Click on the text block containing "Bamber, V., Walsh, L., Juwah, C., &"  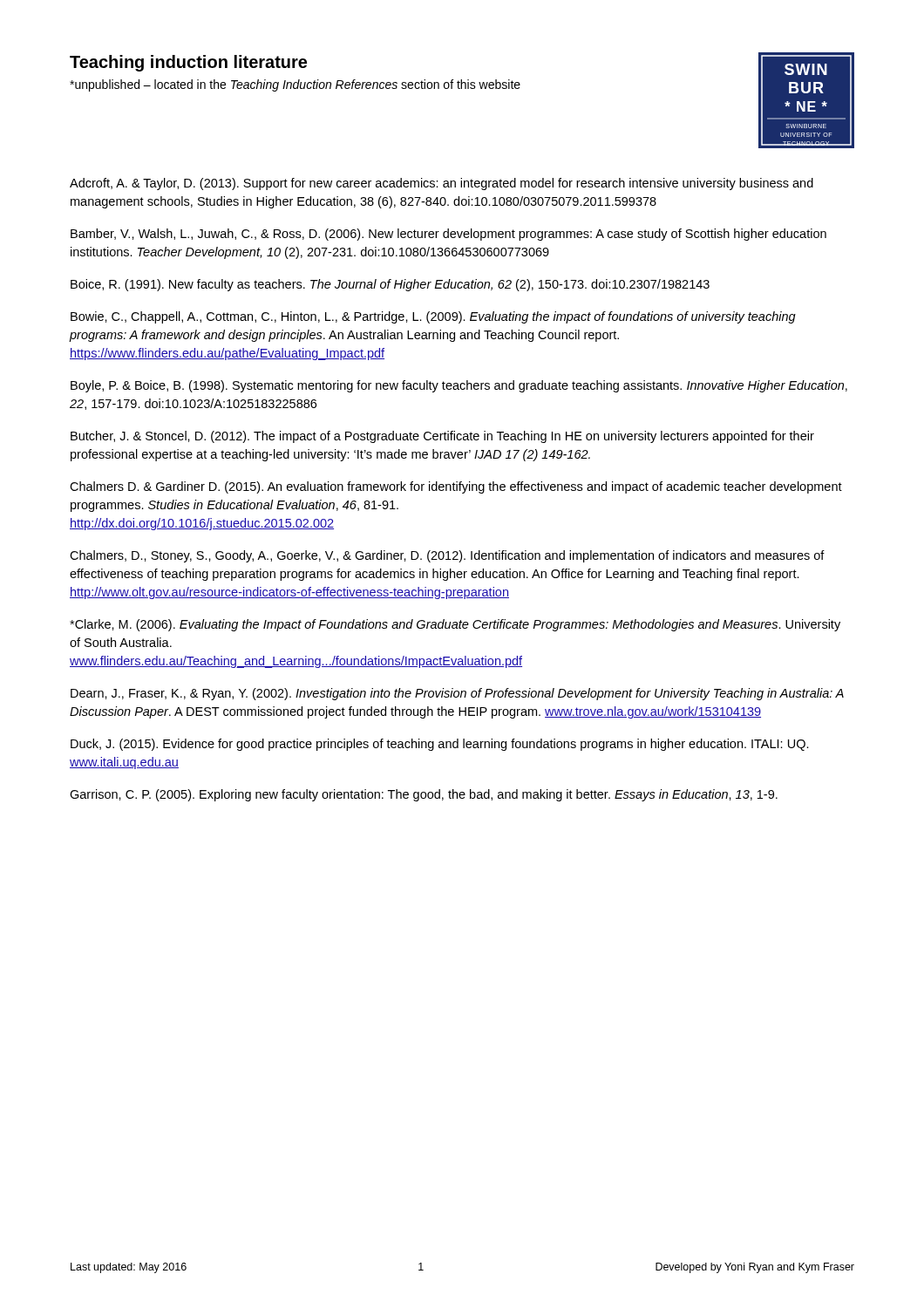pyautogui.click(x=448, y=243)
